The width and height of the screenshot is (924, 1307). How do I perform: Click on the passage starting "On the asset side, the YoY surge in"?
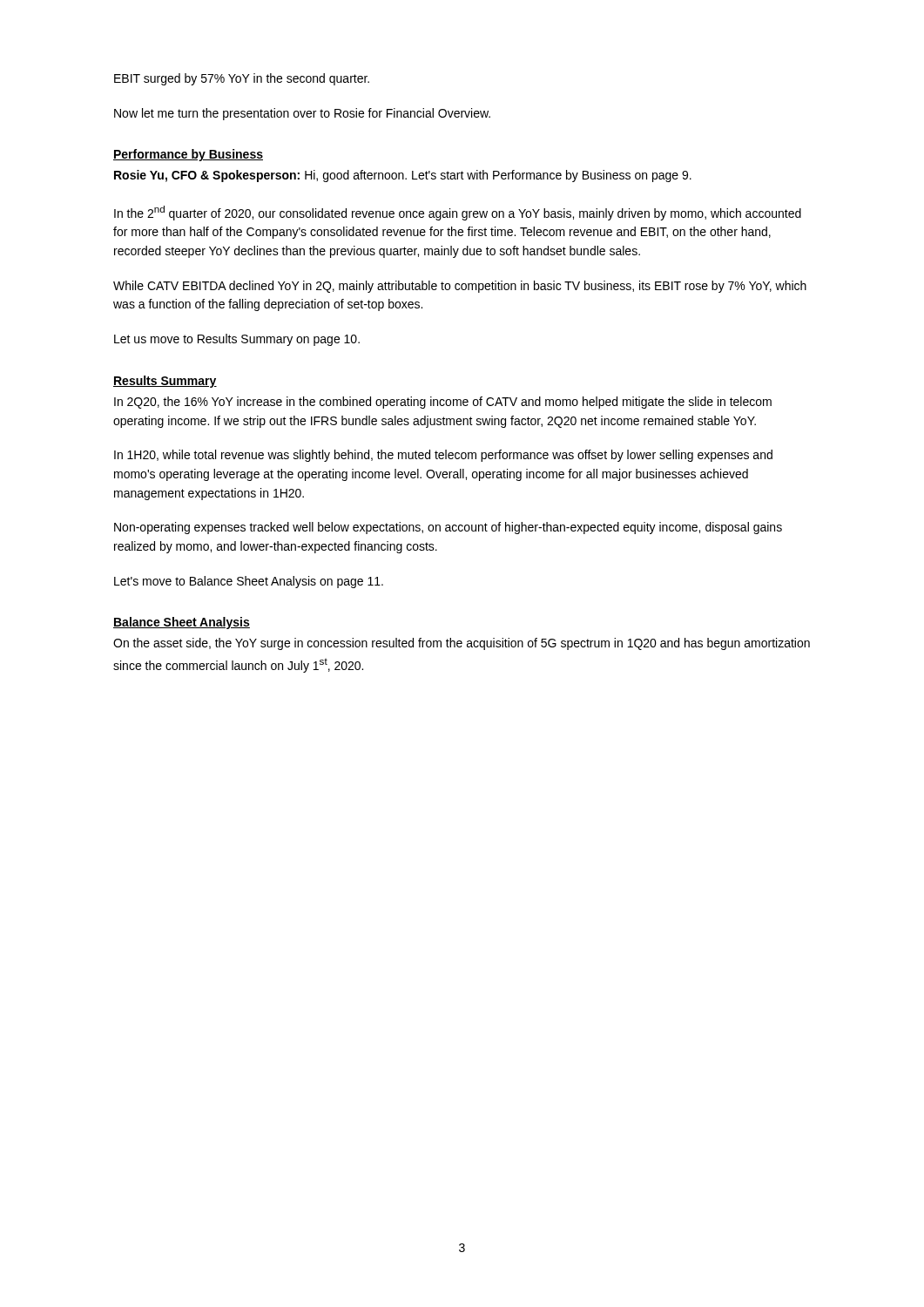(x=462, y=654)
